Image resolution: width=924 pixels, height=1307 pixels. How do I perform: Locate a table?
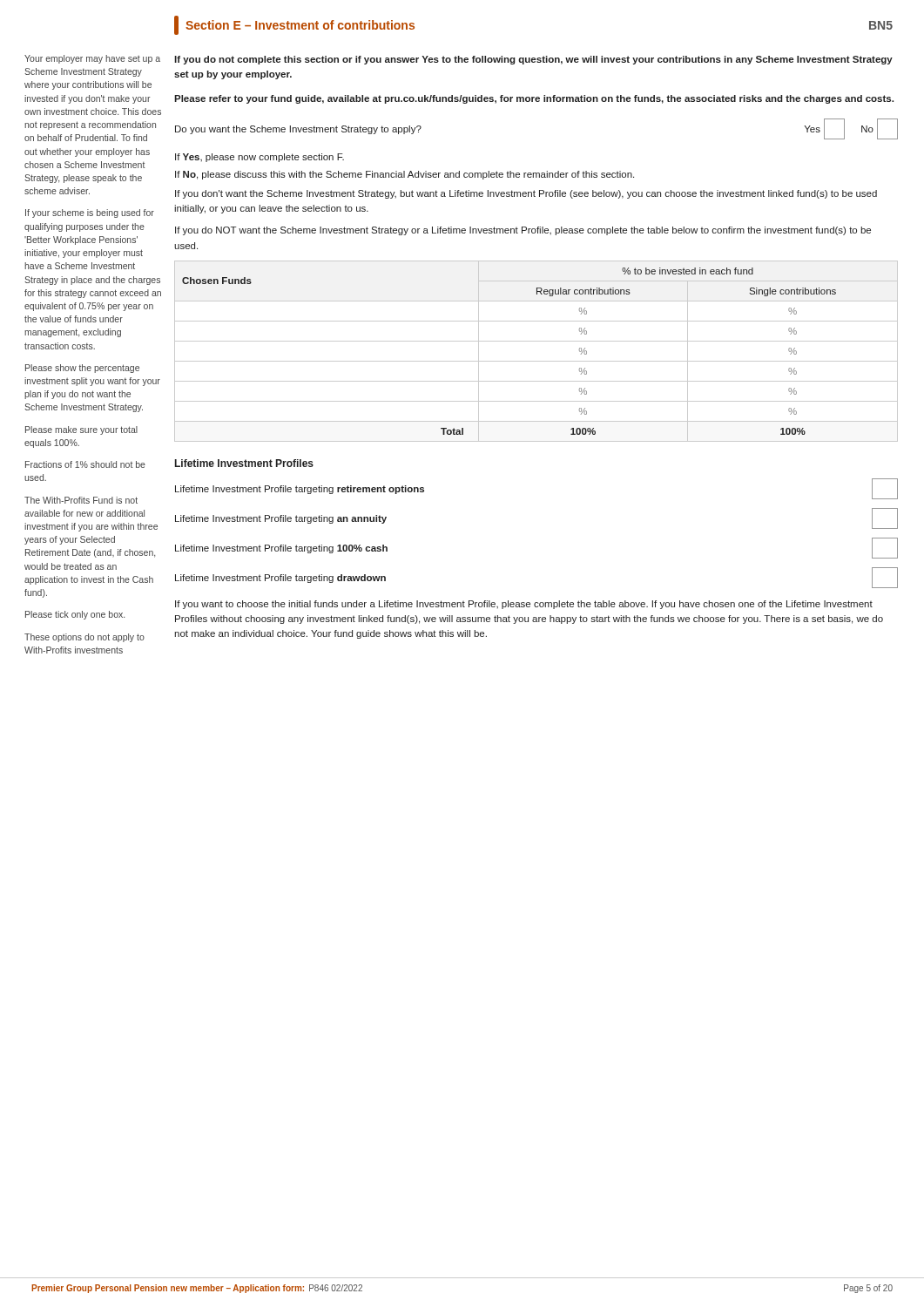click(536, 351)
